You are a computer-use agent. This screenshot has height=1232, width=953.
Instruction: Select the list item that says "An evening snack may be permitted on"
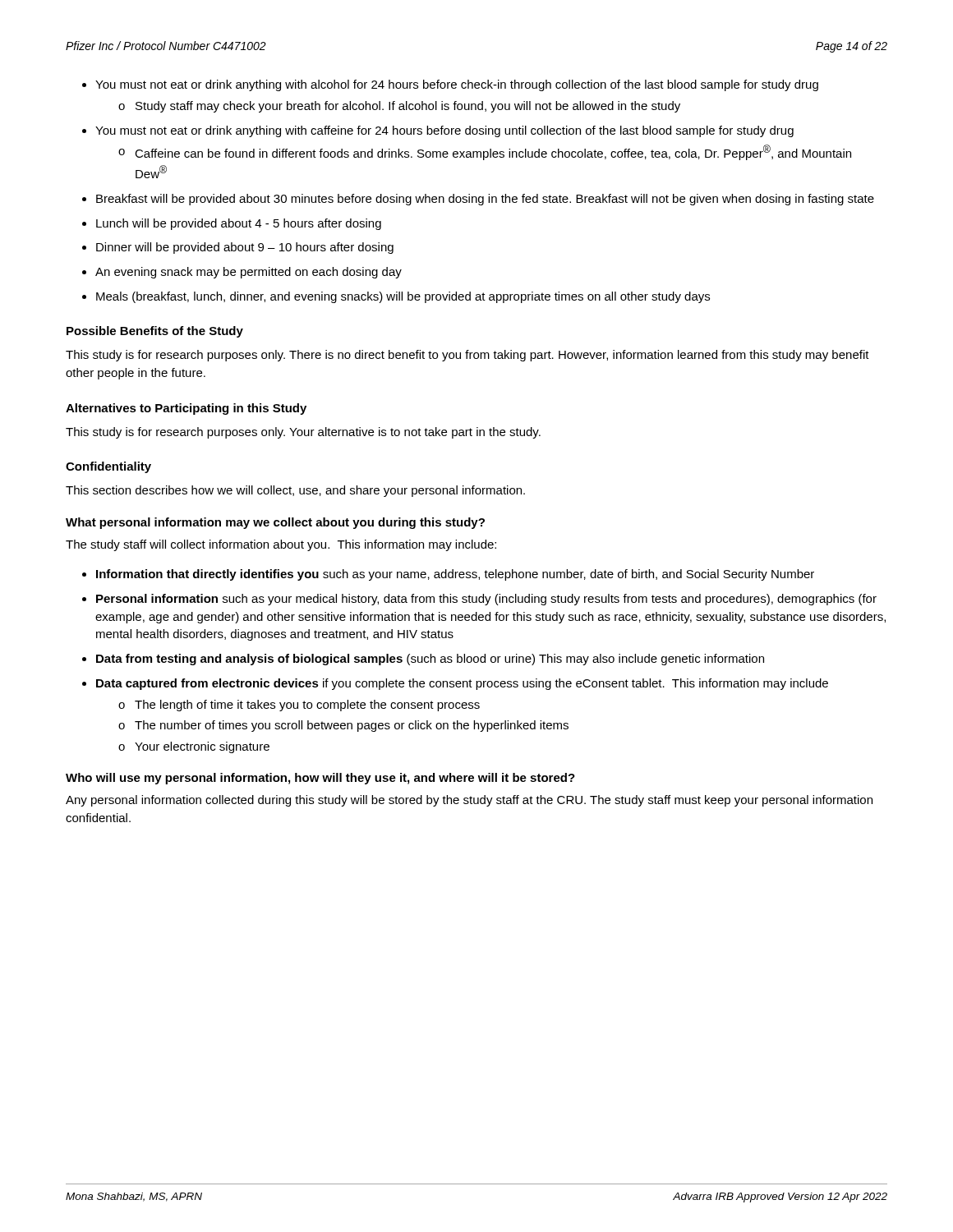pyautogui.click(x=249, y=273)
